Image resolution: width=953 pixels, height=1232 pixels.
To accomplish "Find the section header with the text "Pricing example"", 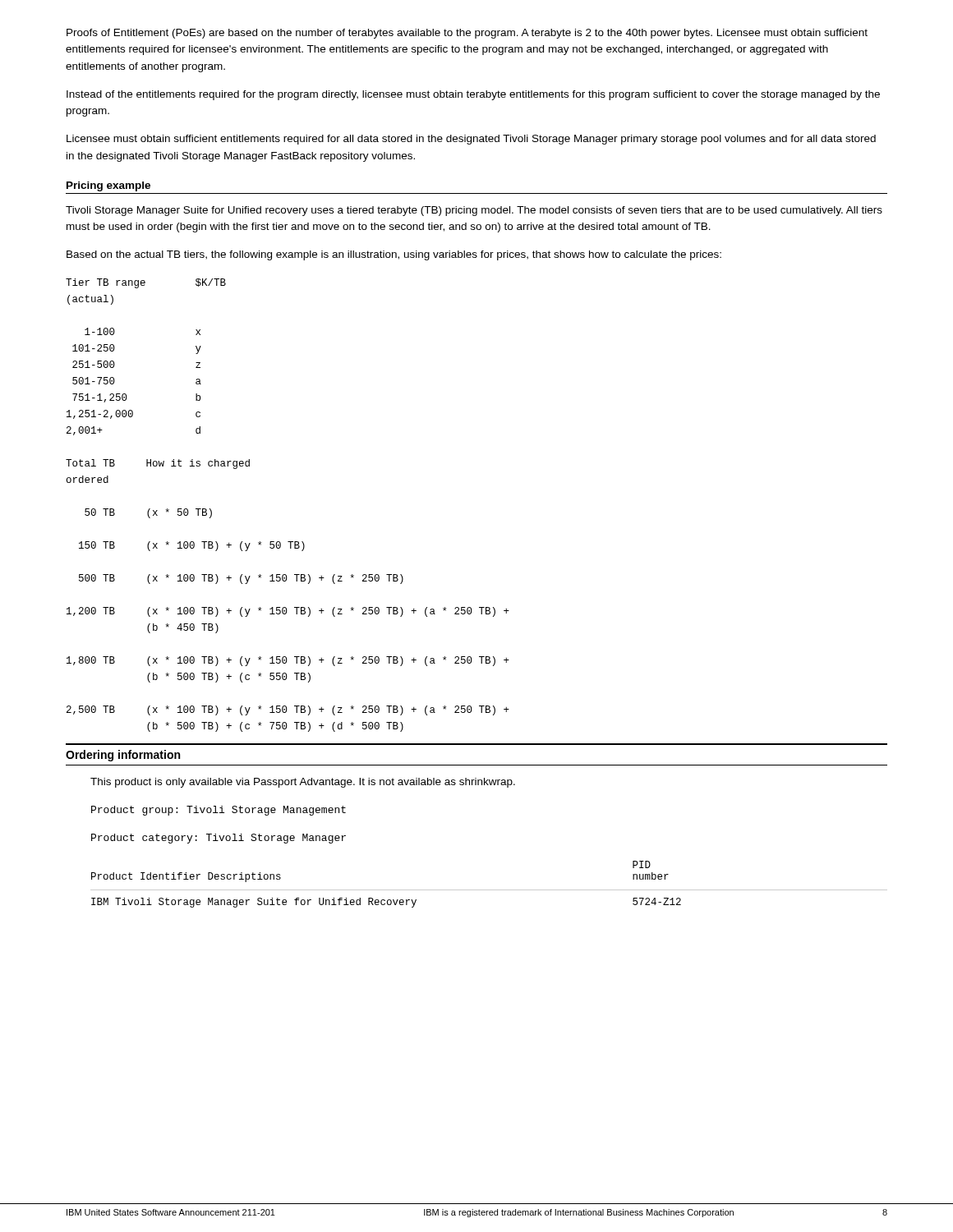I will 108,185.
